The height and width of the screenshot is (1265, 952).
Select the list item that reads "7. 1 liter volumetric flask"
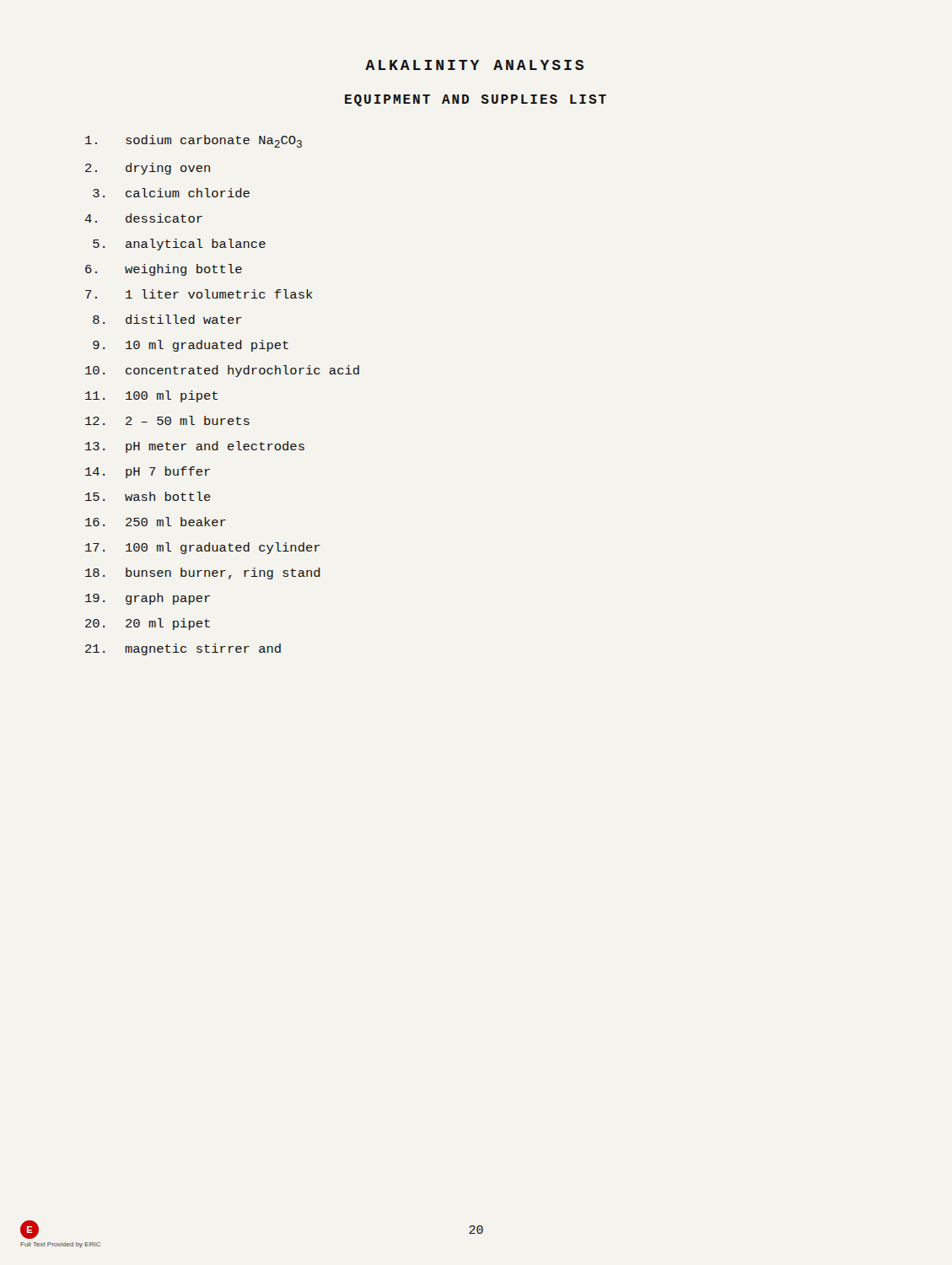click(199, 294)
